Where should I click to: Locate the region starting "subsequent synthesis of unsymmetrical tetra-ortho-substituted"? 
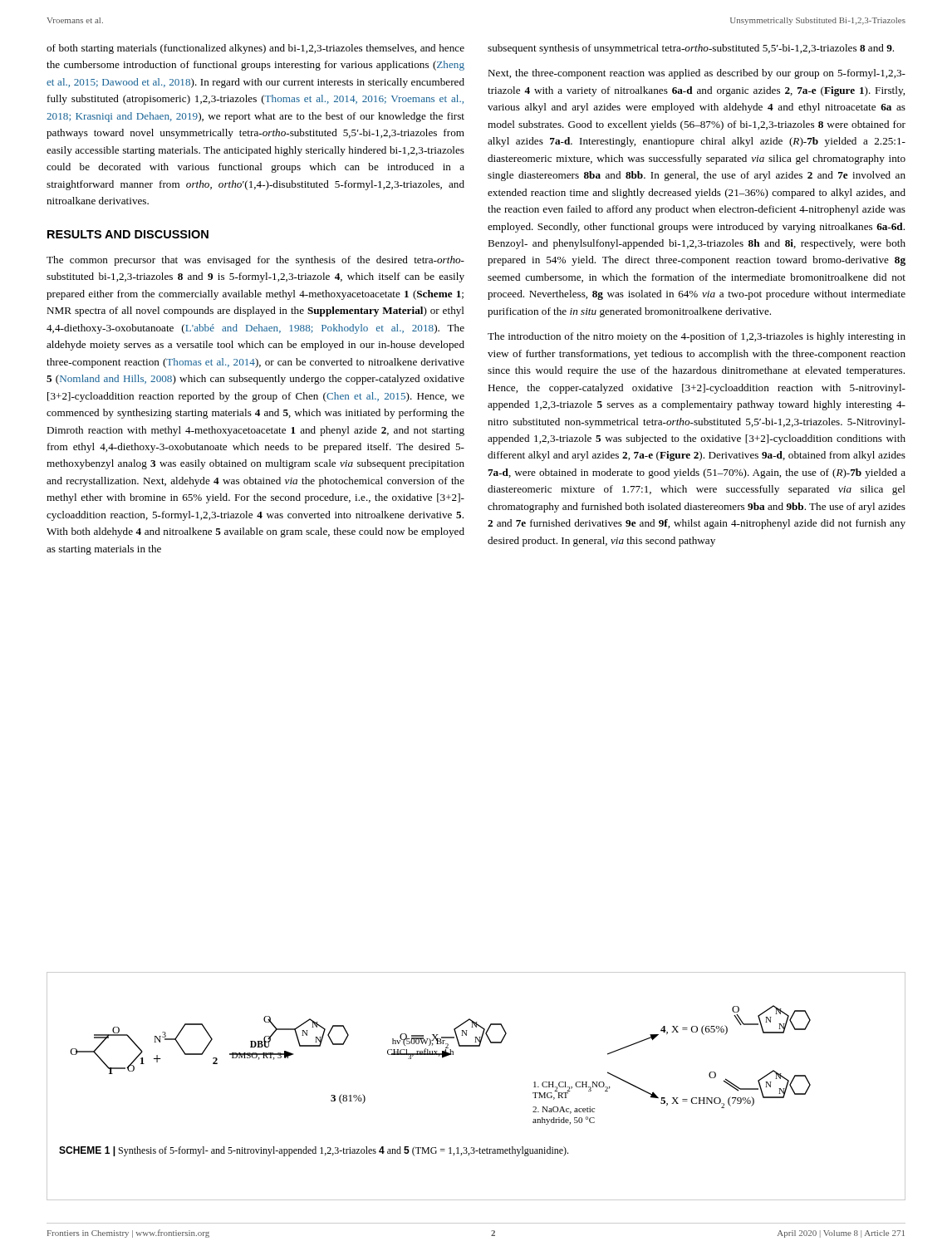697,295
